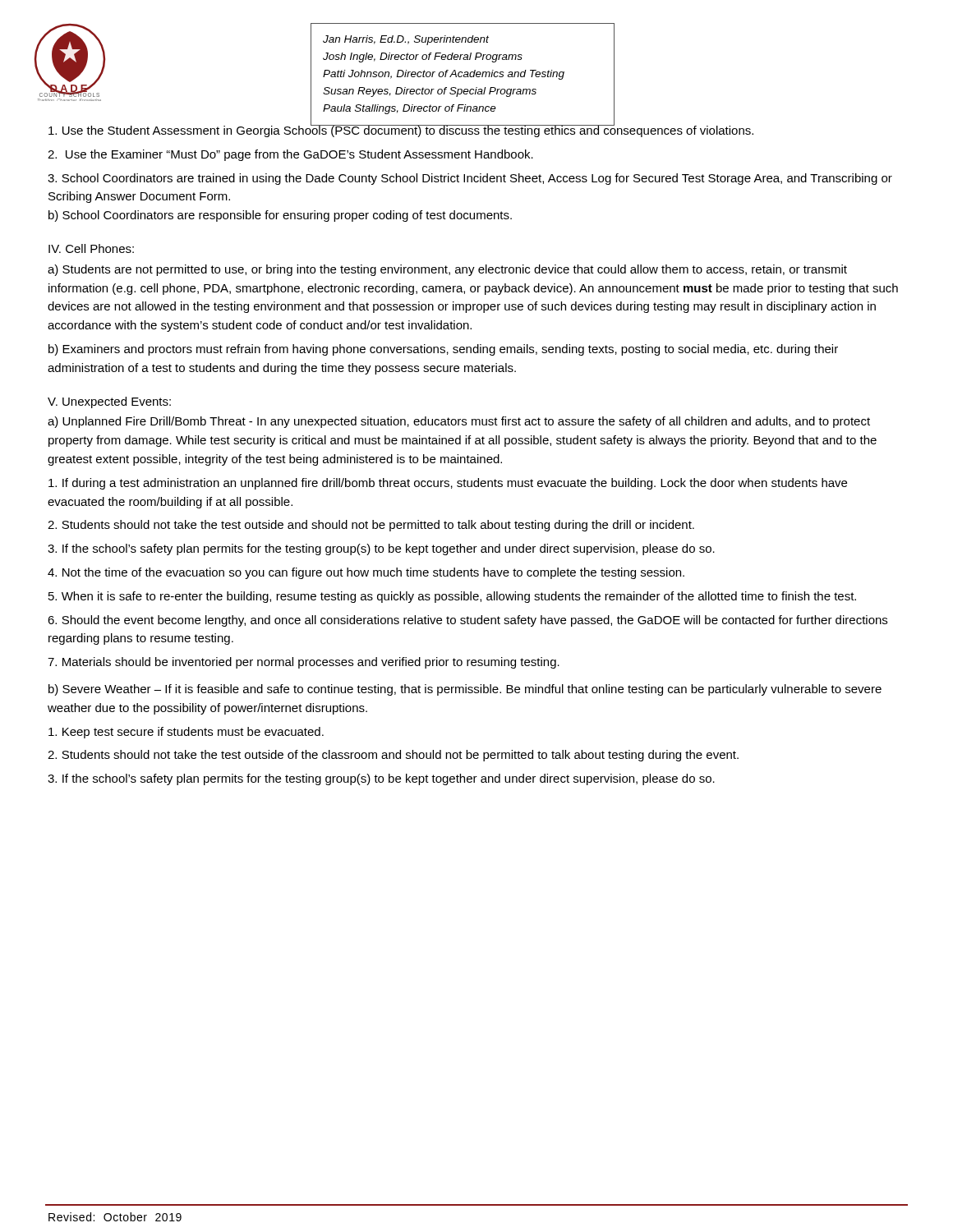Find a logo
The width and height of the screenshot is (953, 1232).
tap(76, 63)
